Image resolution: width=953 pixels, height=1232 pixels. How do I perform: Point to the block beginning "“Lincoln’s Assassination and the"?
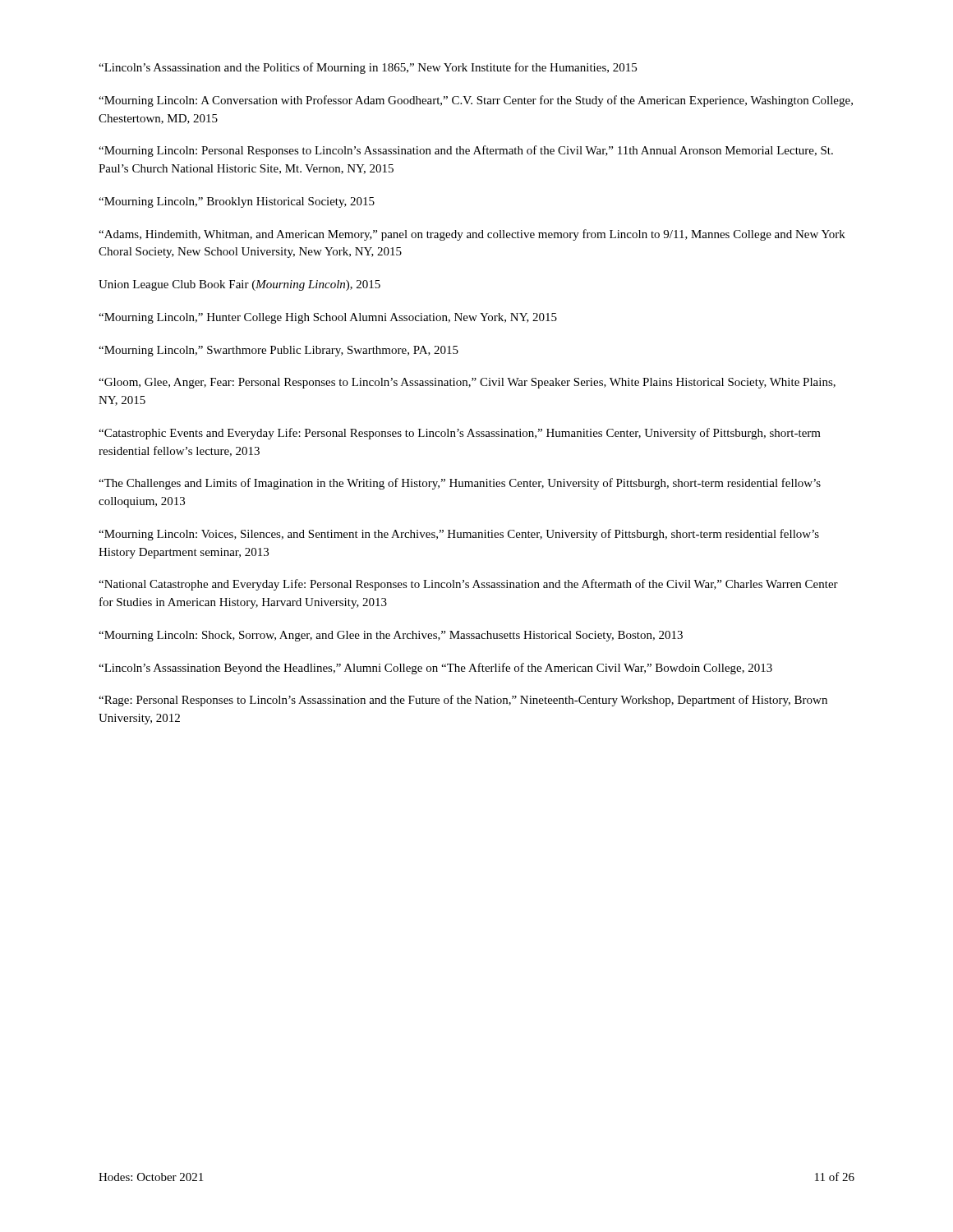click(368, 67)
